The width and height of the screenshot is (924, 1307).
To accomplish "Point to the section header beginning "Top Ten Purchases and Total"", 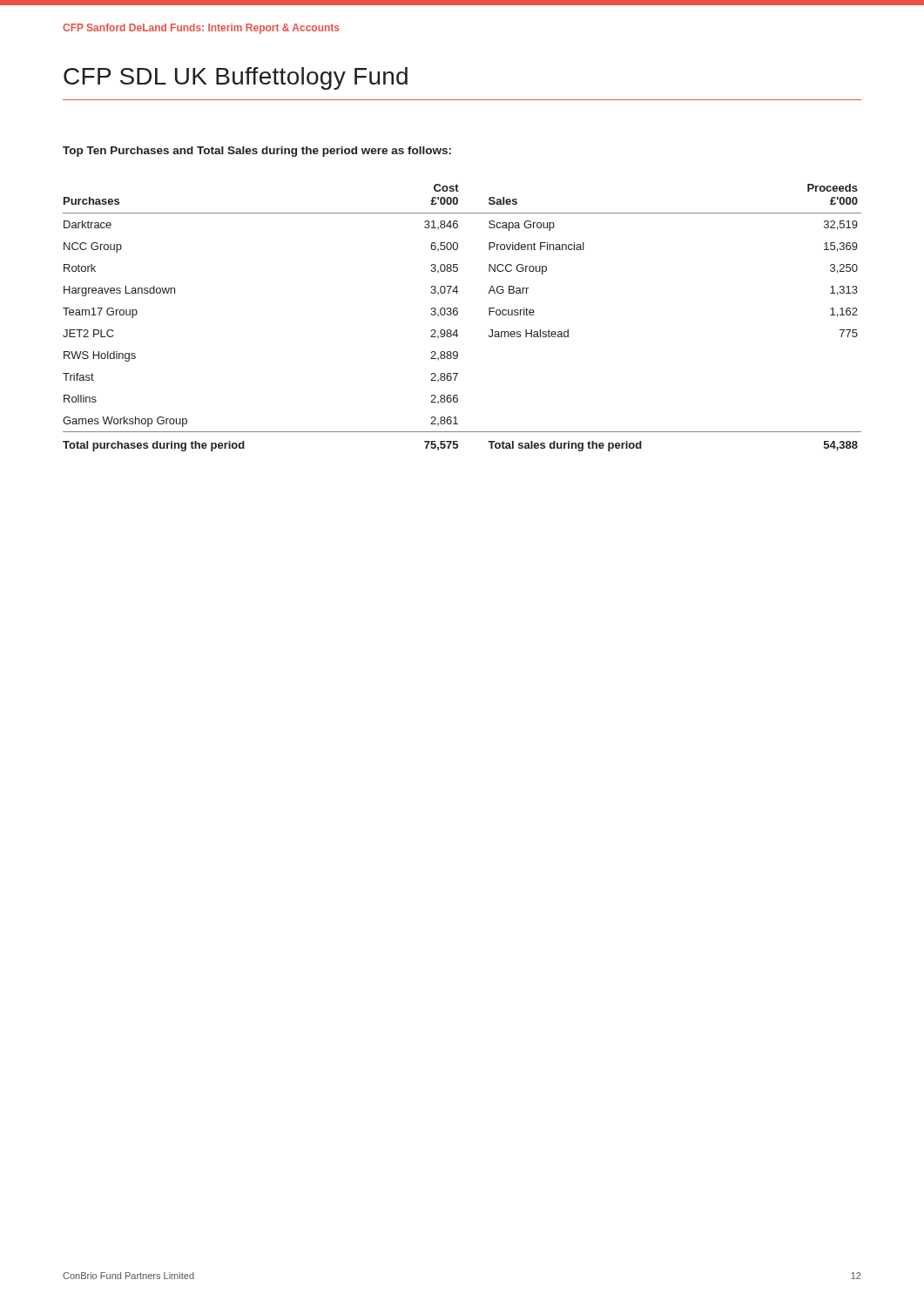I will point(462,150).
